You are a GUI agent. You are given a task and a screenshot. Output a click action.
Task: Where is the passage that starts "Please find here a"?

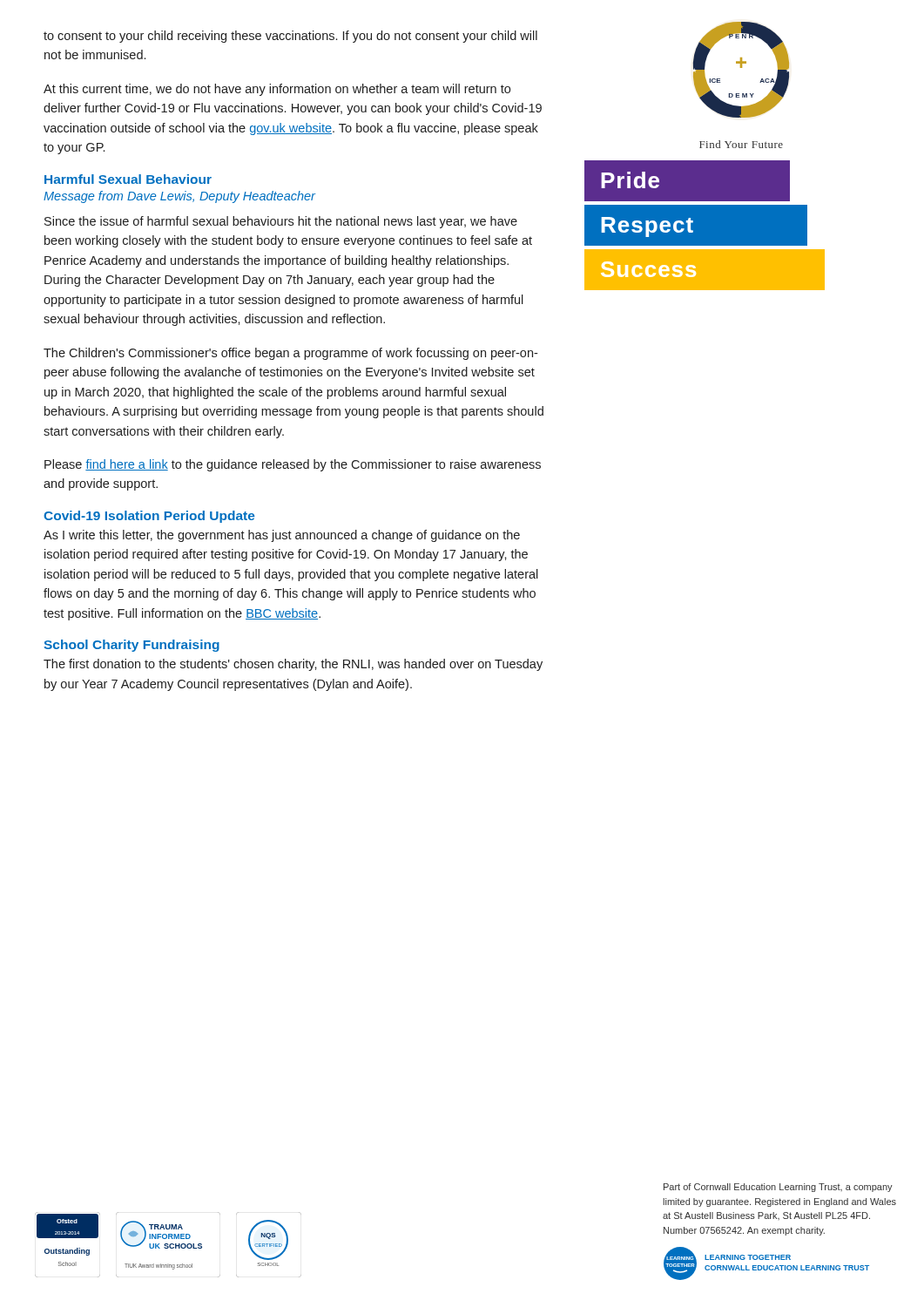(292, 474)
